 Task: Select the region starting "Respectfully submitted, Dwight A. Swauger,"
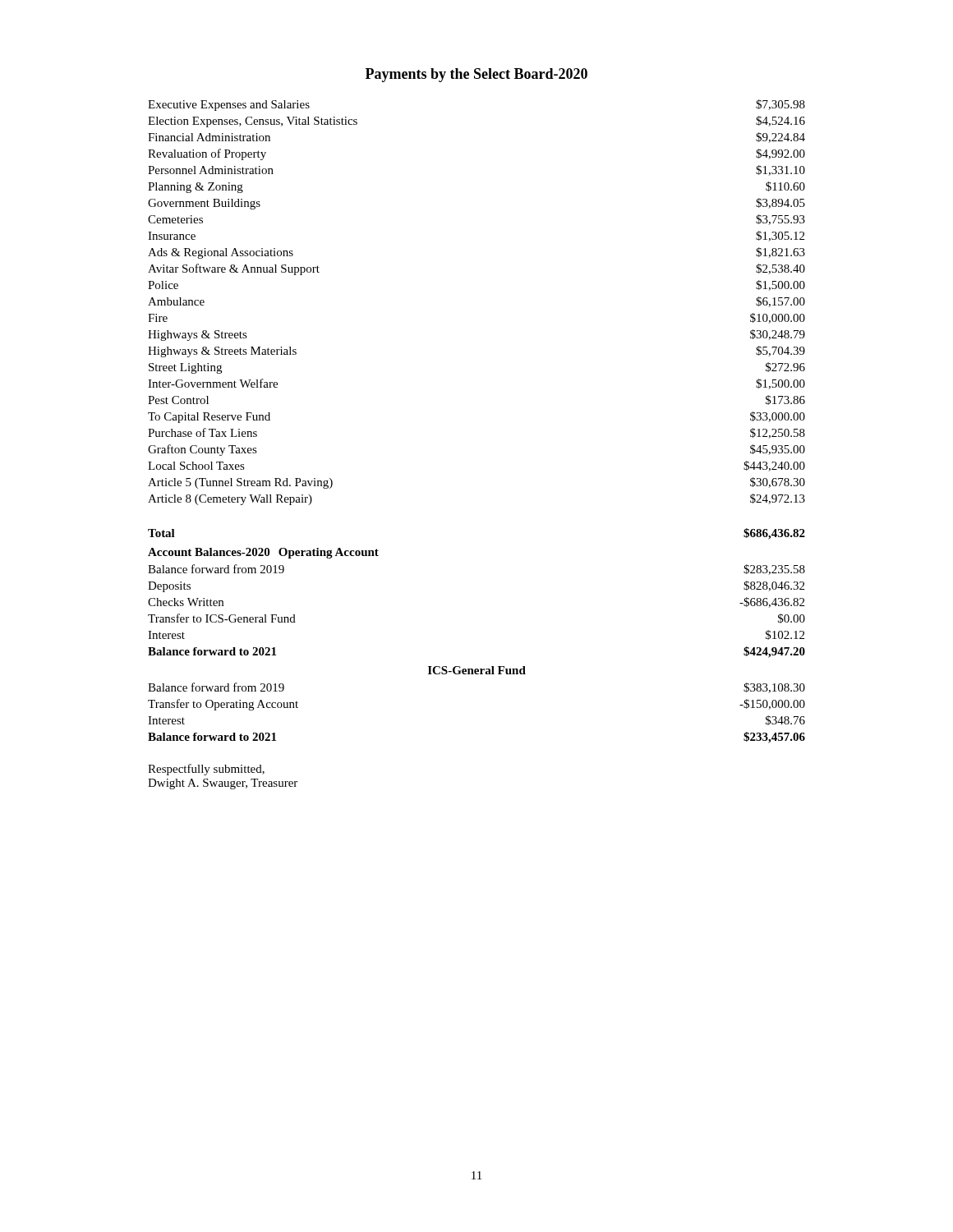[x=223, y=776]
